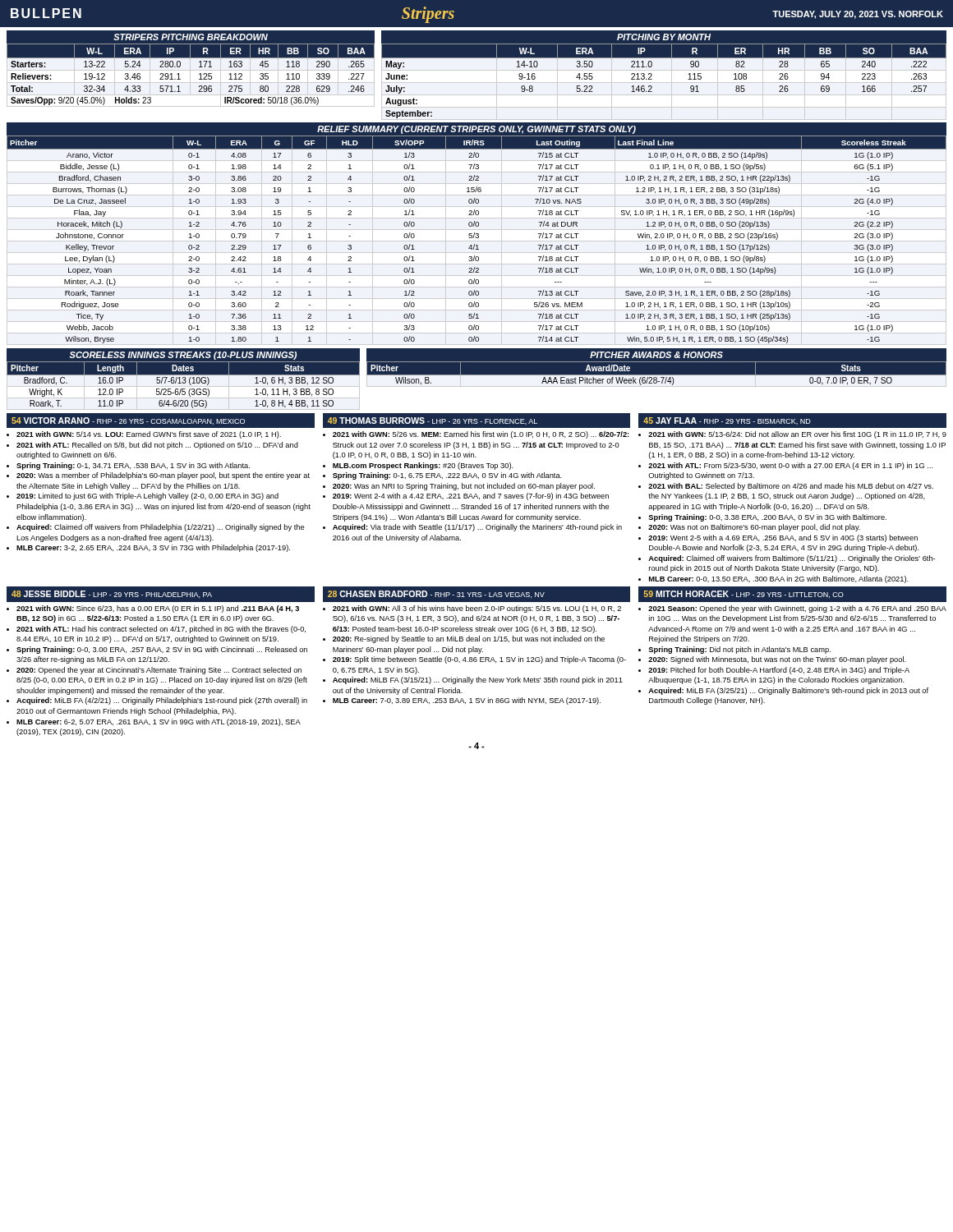
Task: Where is the passage that starts "49 THOMAS BURROWS - LHP -"?
Action: 476,478
